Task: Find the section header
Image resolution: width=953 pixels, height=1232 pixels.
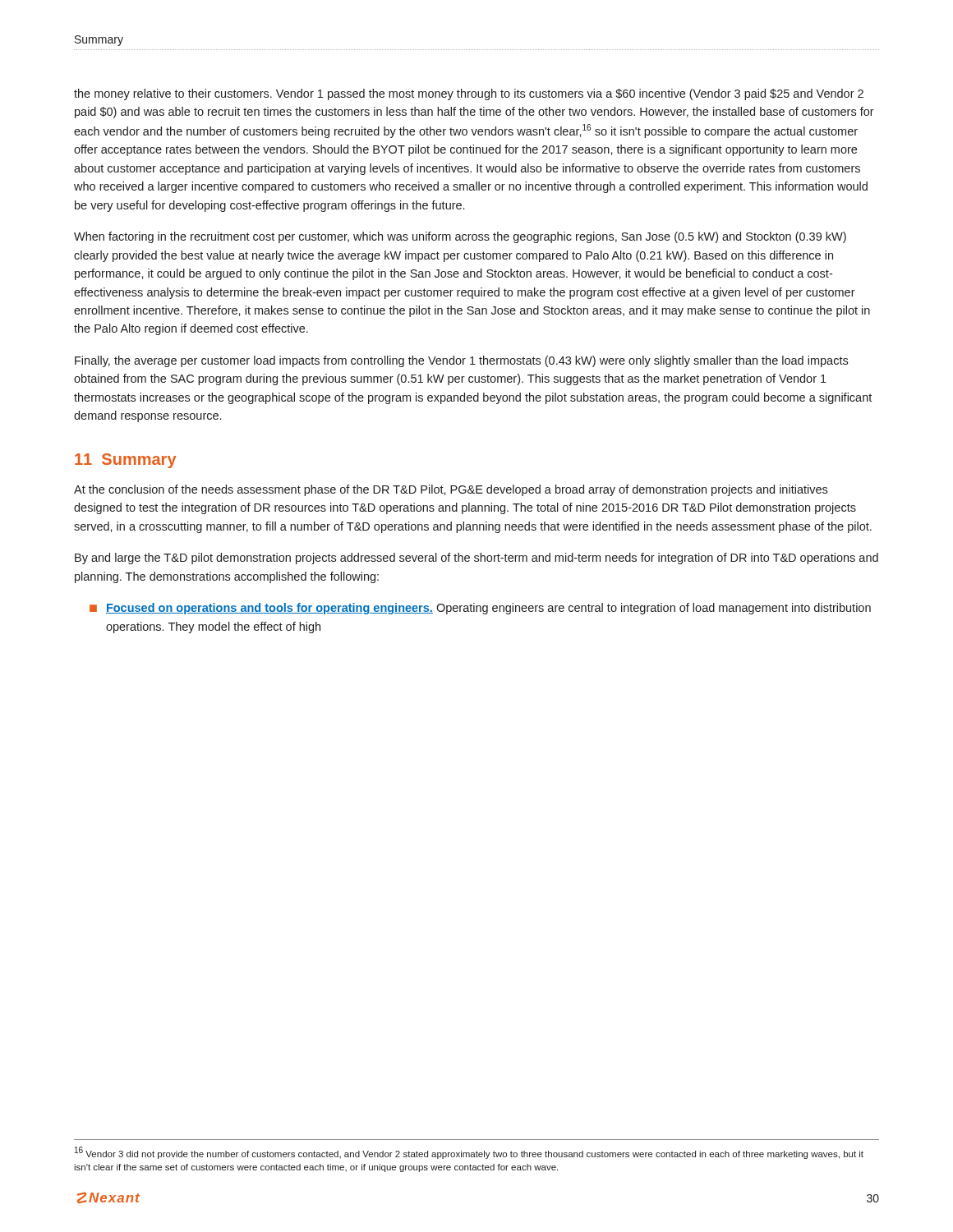Action: 125,459
